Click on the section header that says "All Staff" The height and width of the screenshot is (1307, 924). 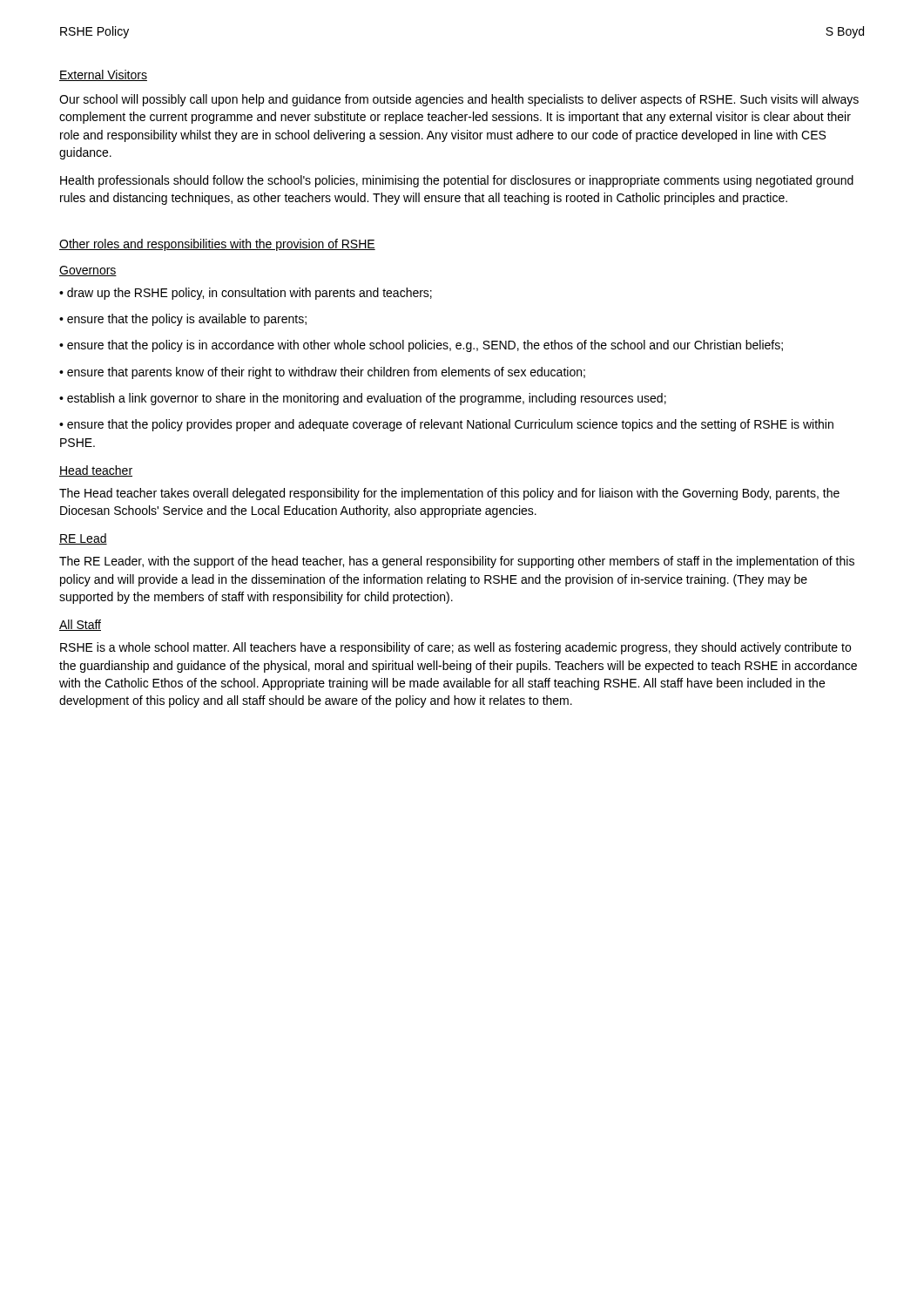coord(80,625)
